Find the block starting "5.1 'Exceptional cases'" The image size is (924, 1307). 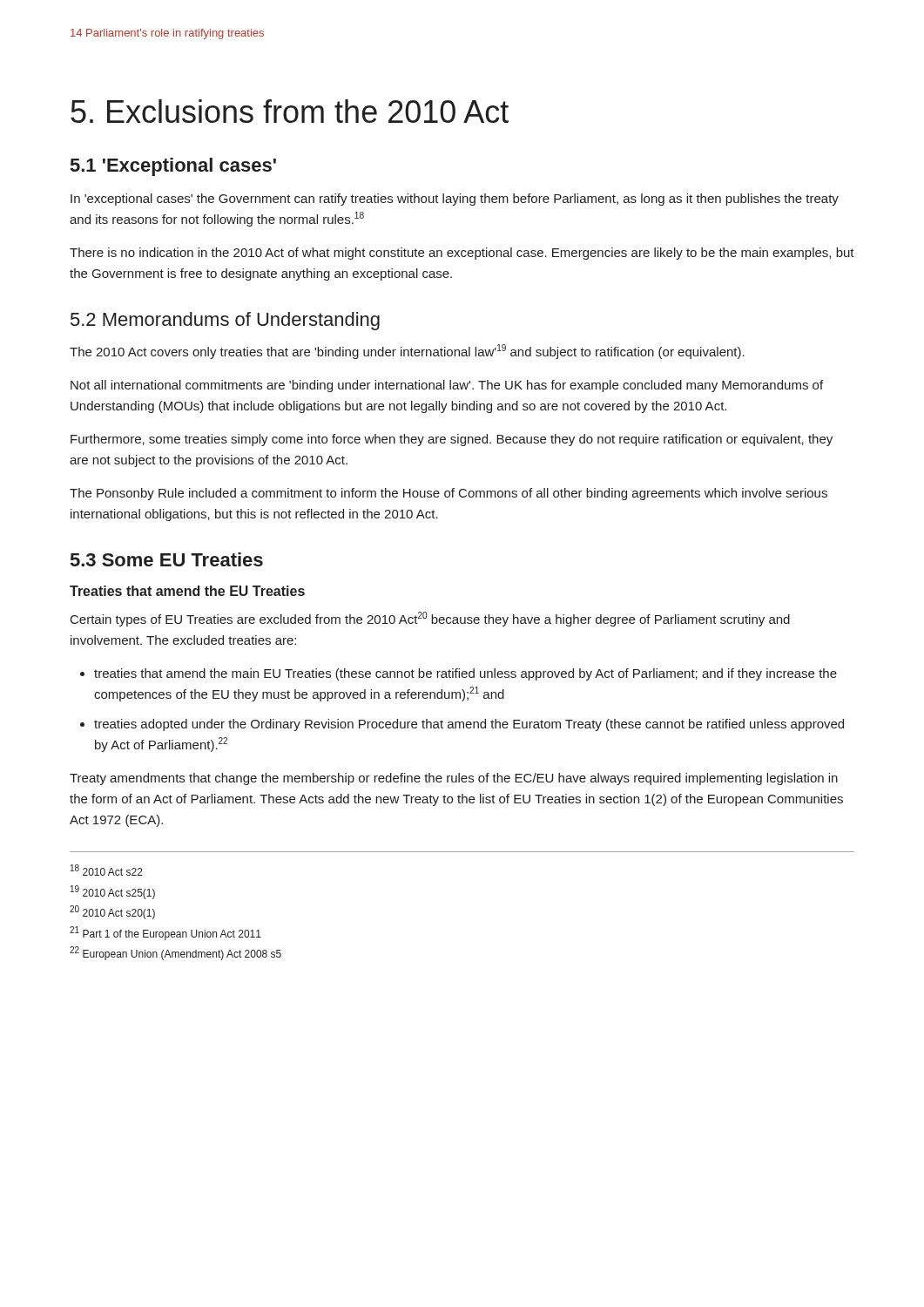(x=173, y=167)
